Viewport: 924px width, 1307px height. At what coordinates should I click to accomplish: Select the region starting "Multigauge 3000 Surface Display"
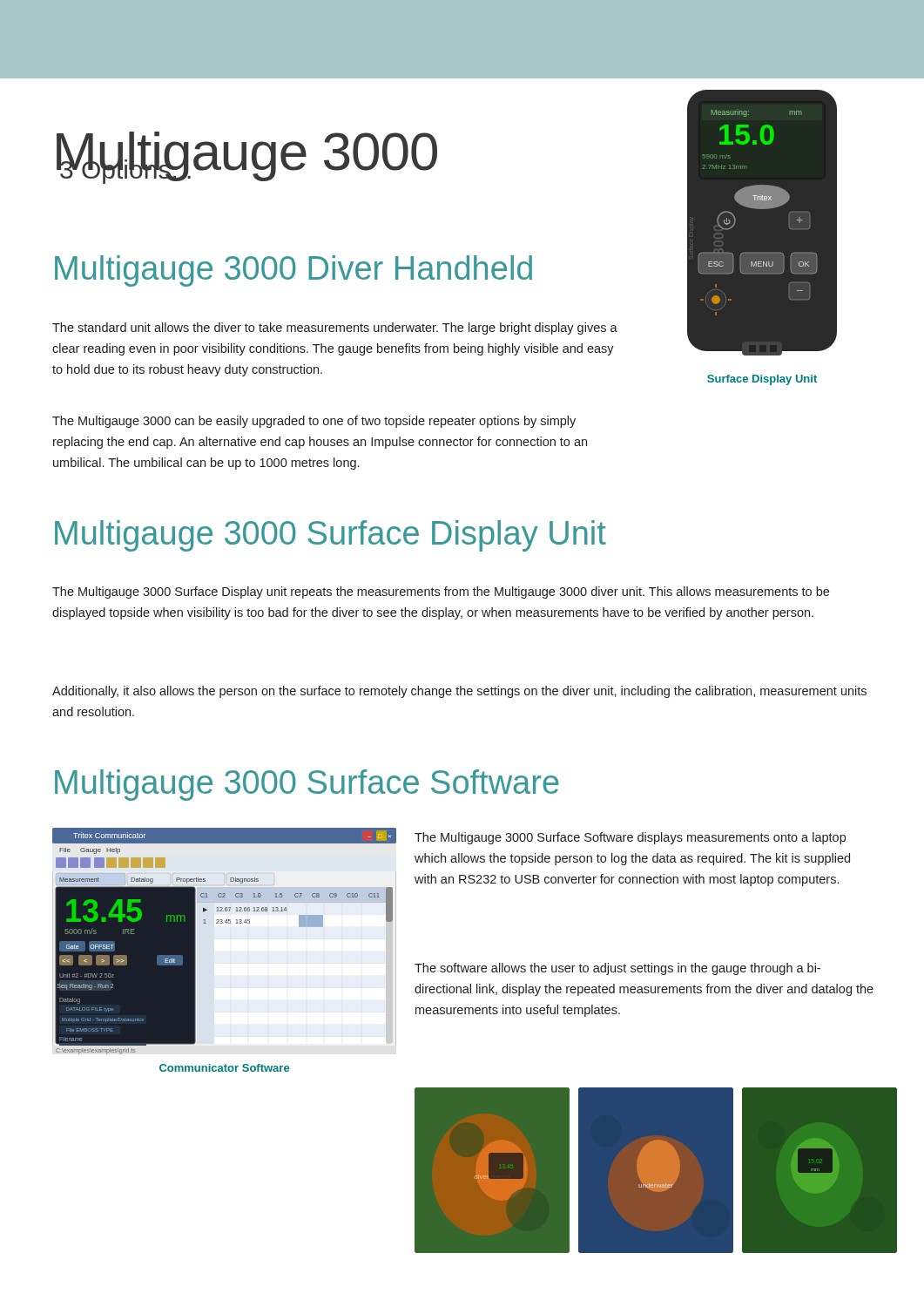tap(329, 534)
